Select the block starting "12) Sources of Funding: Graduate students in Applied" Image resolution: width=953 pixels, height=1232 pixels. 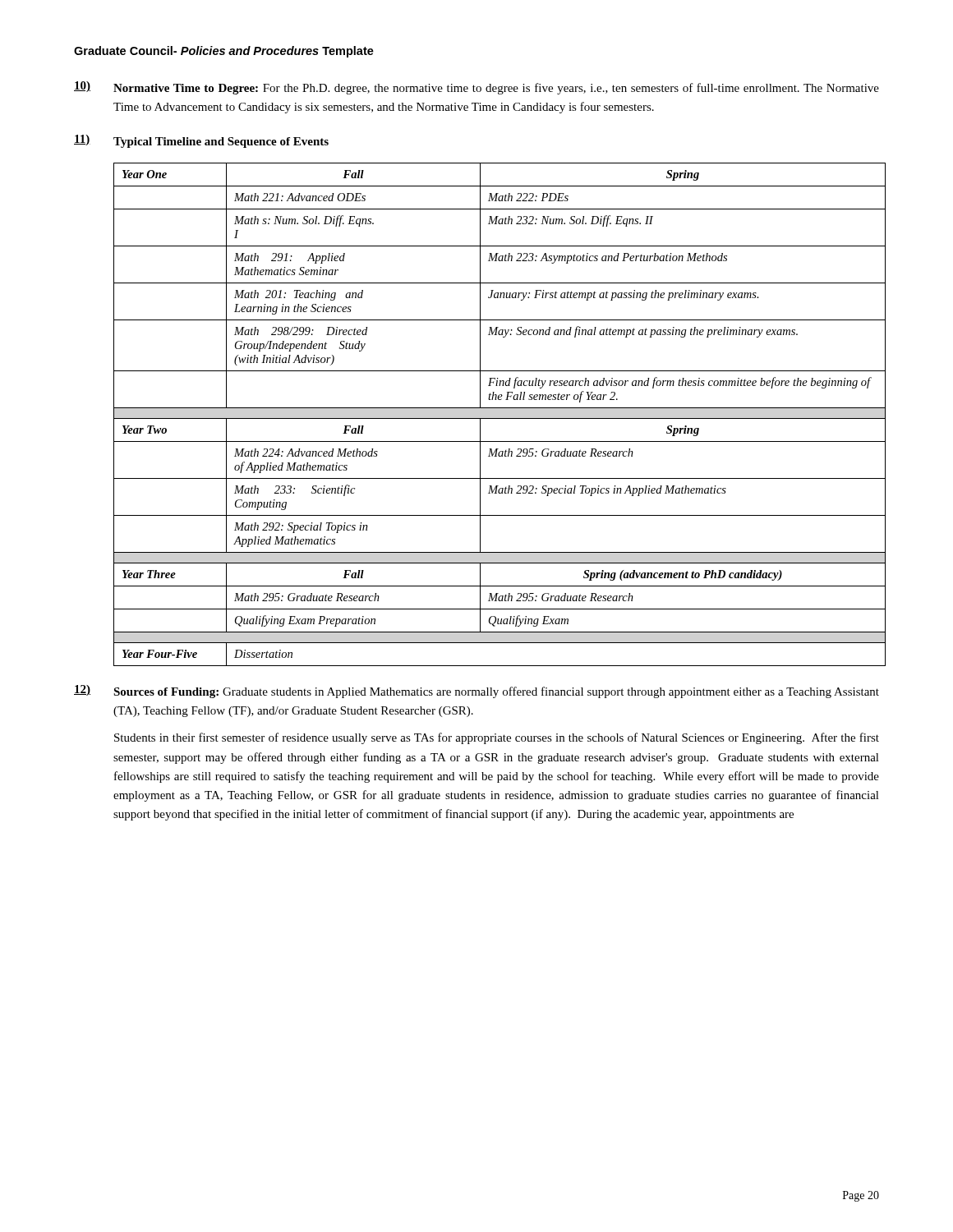[x=476, y=701]
